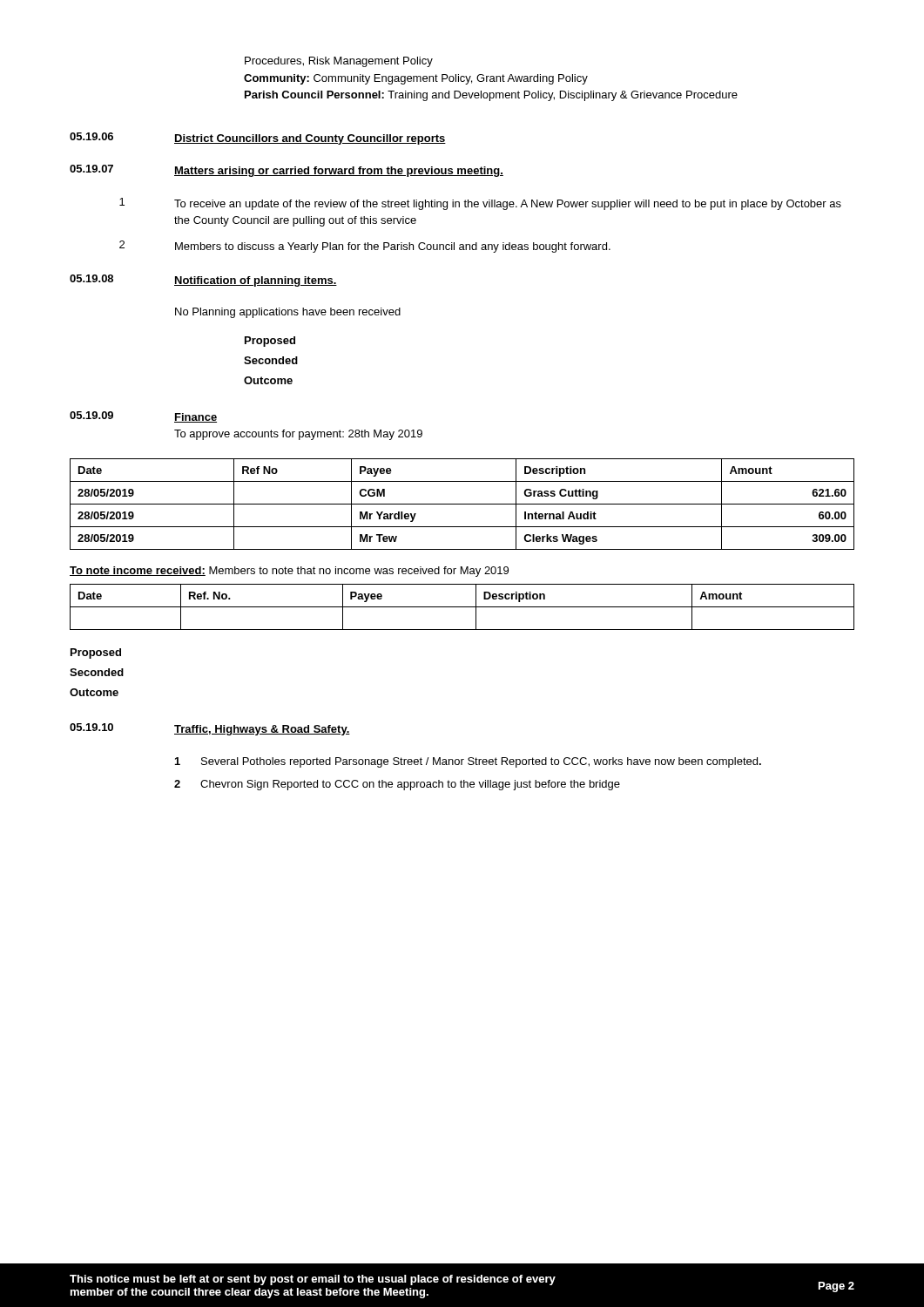
Task: Point to the text block starting "Procedures, Risk Management Policy Community: Community Engagement Policy,"
Action: [x=491, y=78]
